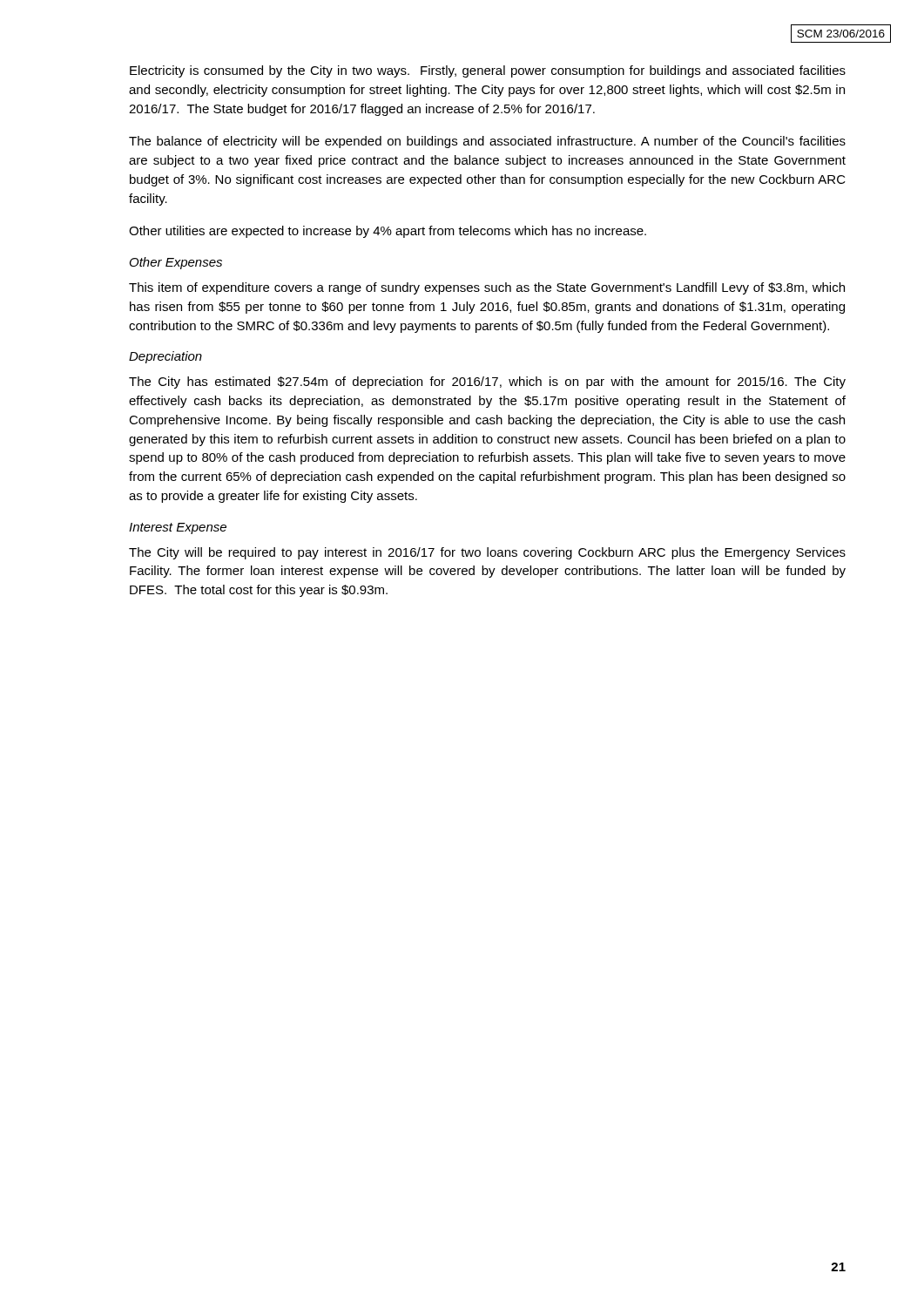Point to the block beginning "The balance of electricity will be"
The height and width of the screenshot is (1307, 924).
(x=487, y=169)
